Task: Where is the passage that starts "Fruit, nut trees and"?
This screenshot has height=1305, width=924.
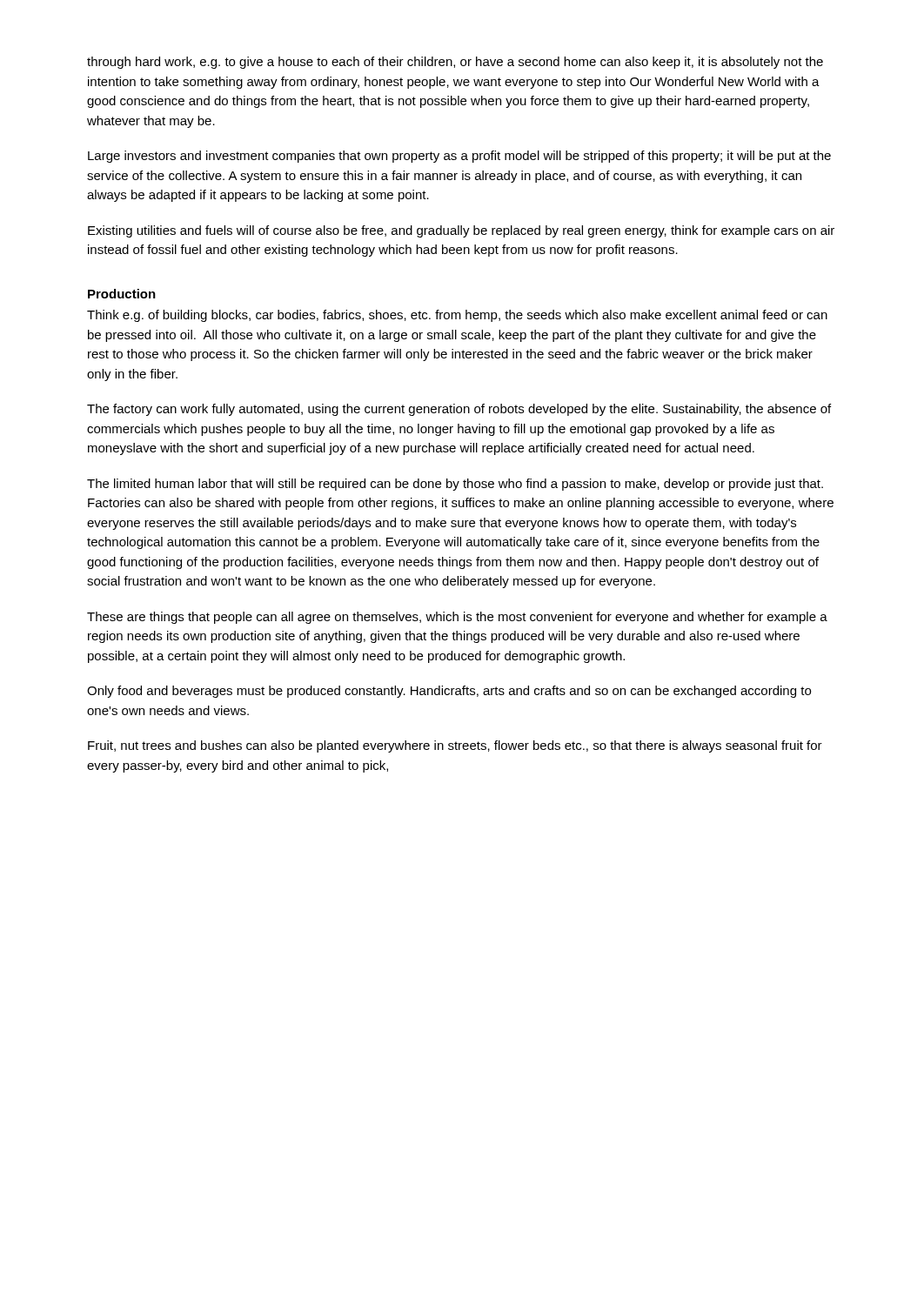Action: click(x=454, y=755)
